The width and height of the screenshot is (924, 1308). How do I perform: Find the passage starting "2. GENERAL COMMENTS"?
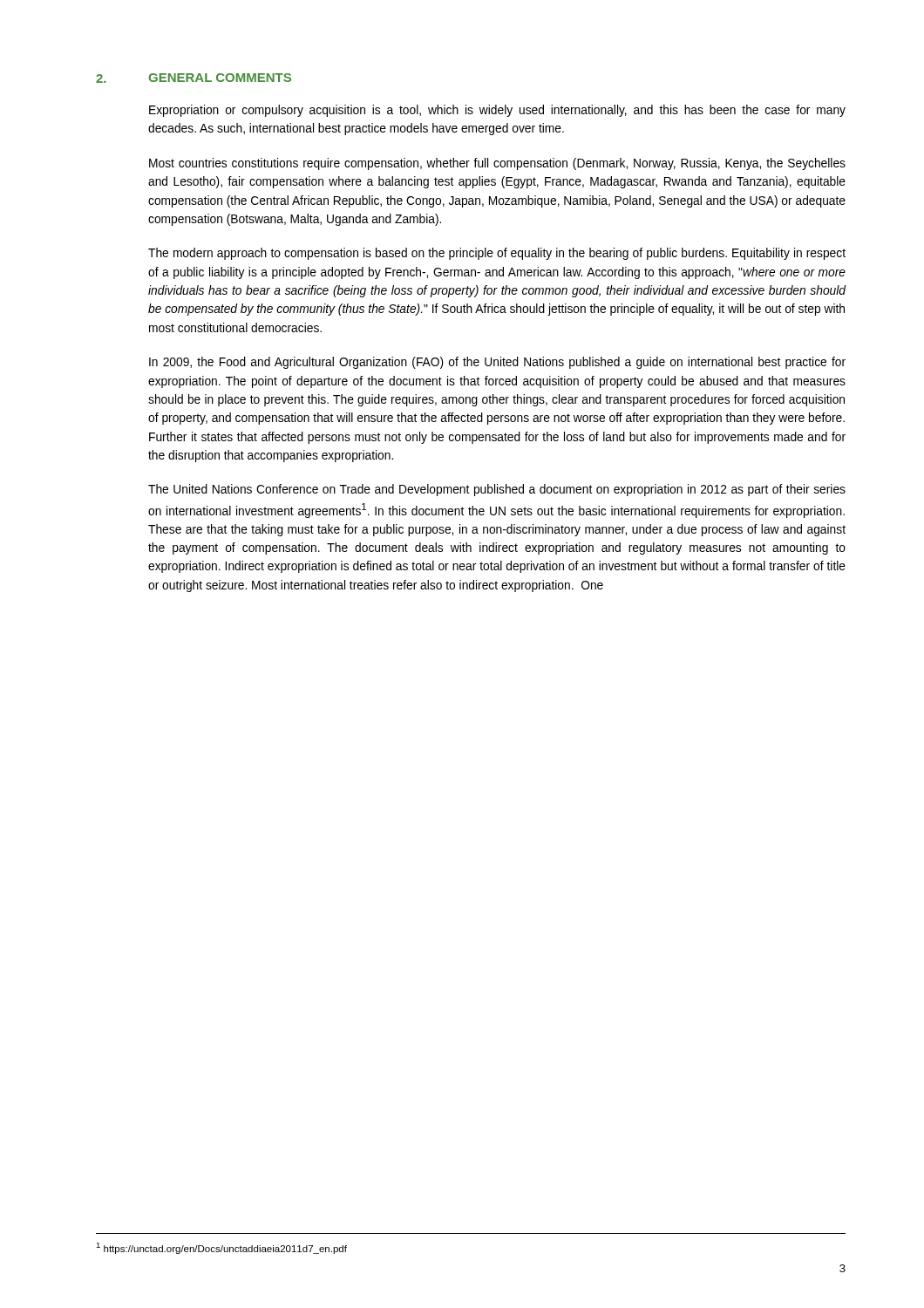coord(194,78)
